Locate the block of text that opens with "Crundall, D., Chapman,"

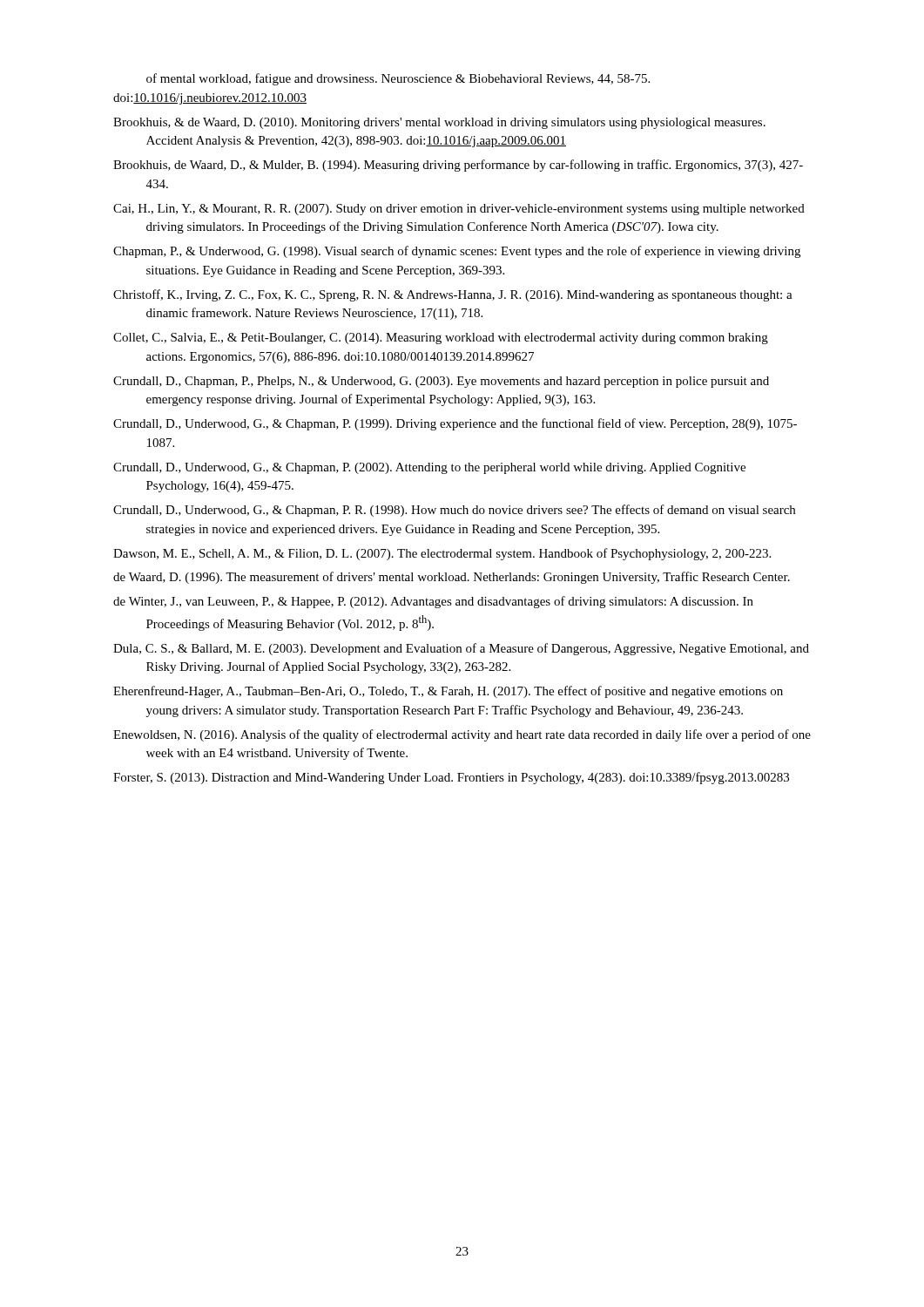point(441,390)
